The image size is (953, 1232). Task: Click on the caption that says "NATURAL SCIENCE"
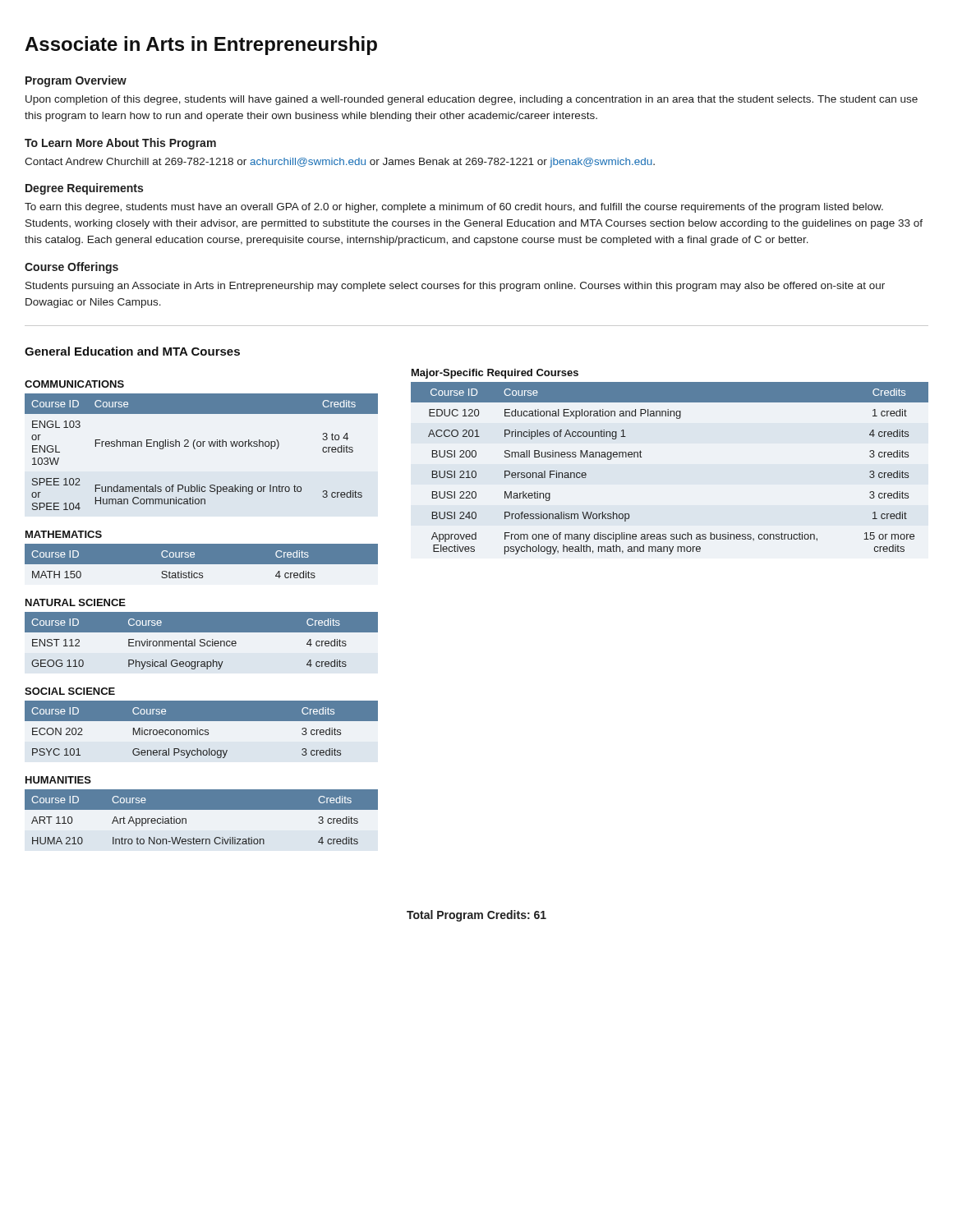75,602
